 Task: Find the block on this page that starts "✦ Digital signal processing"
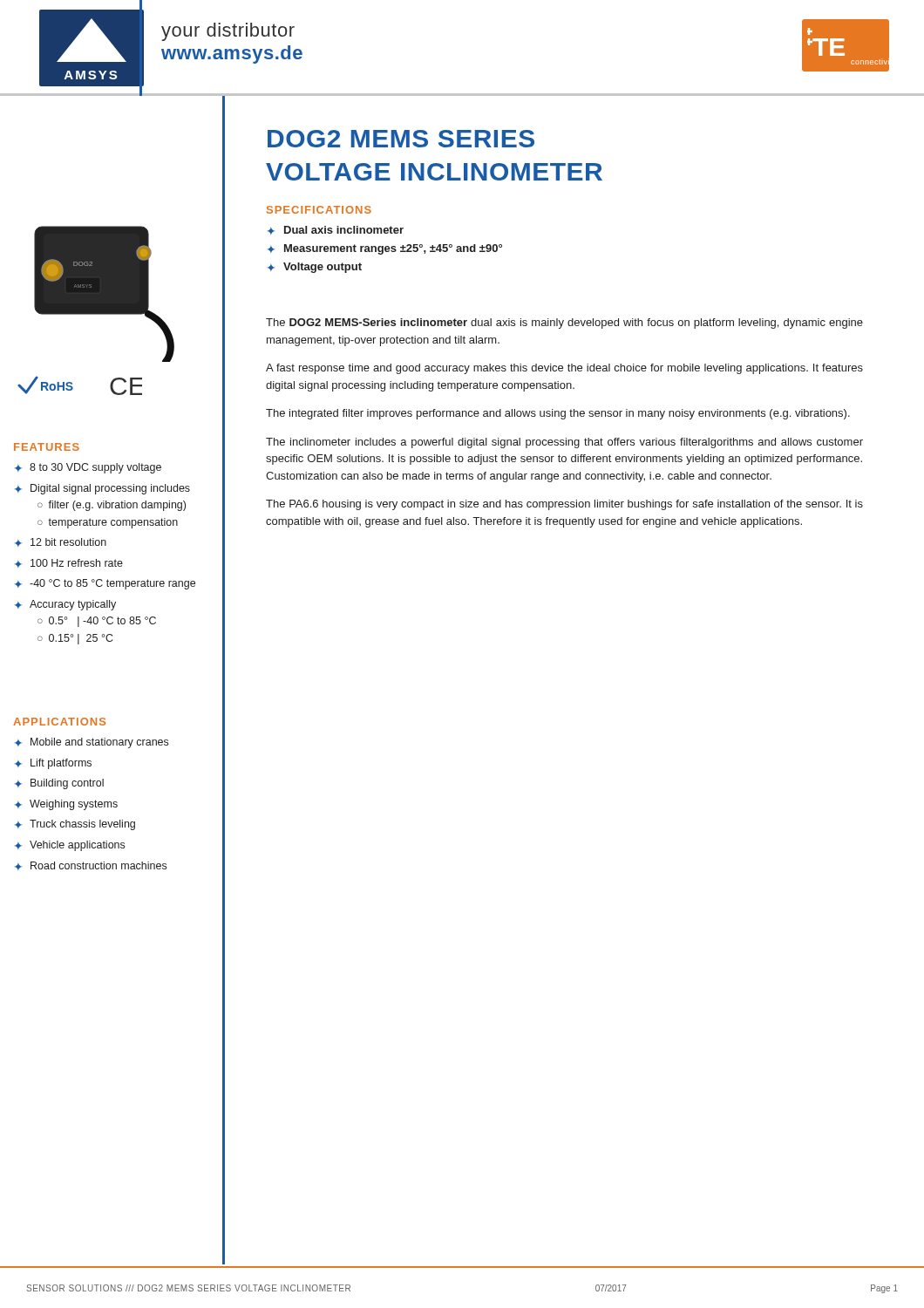102,506
